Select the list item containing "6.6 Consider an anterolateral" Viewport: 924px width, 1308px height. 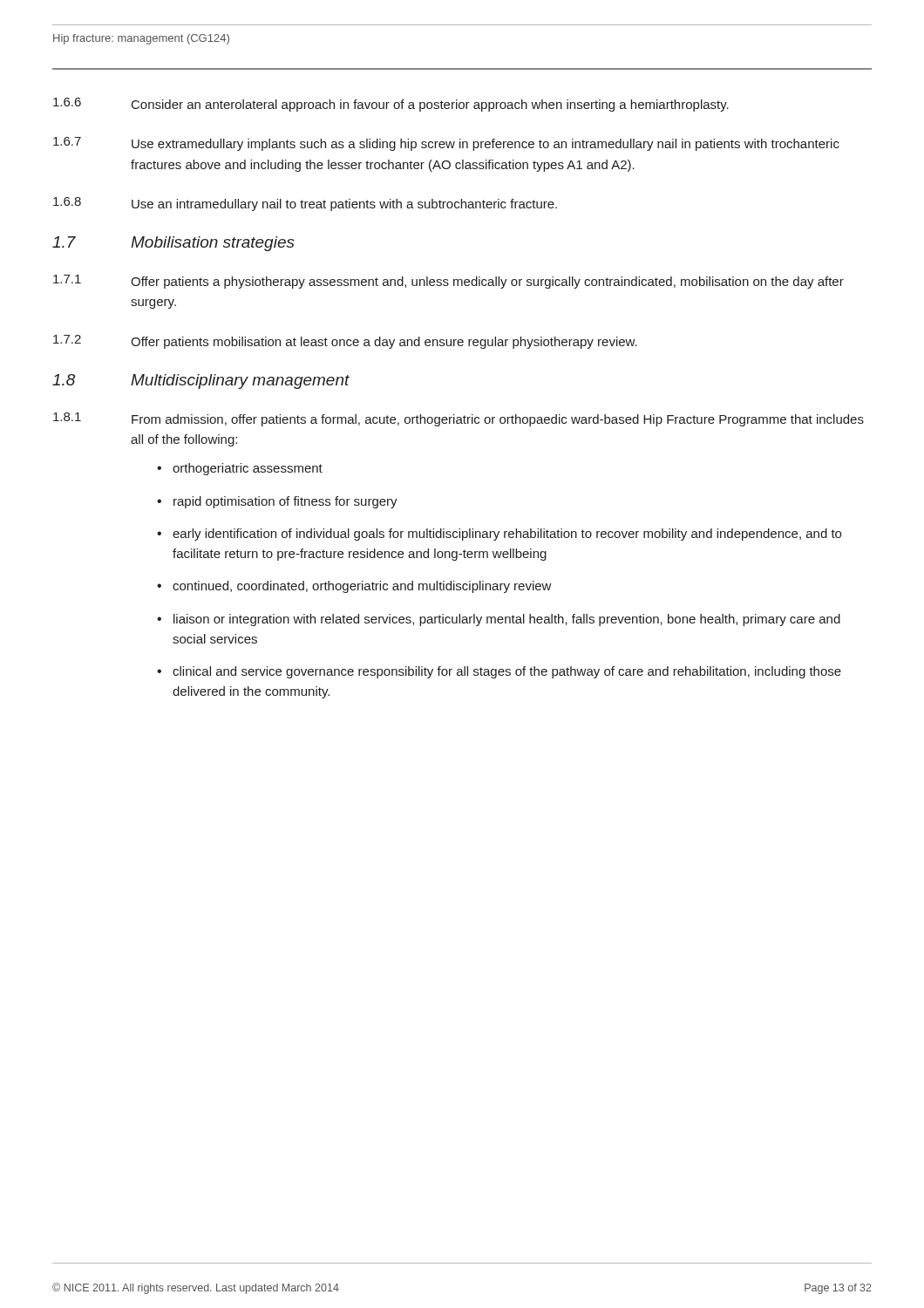click(462, 104)
